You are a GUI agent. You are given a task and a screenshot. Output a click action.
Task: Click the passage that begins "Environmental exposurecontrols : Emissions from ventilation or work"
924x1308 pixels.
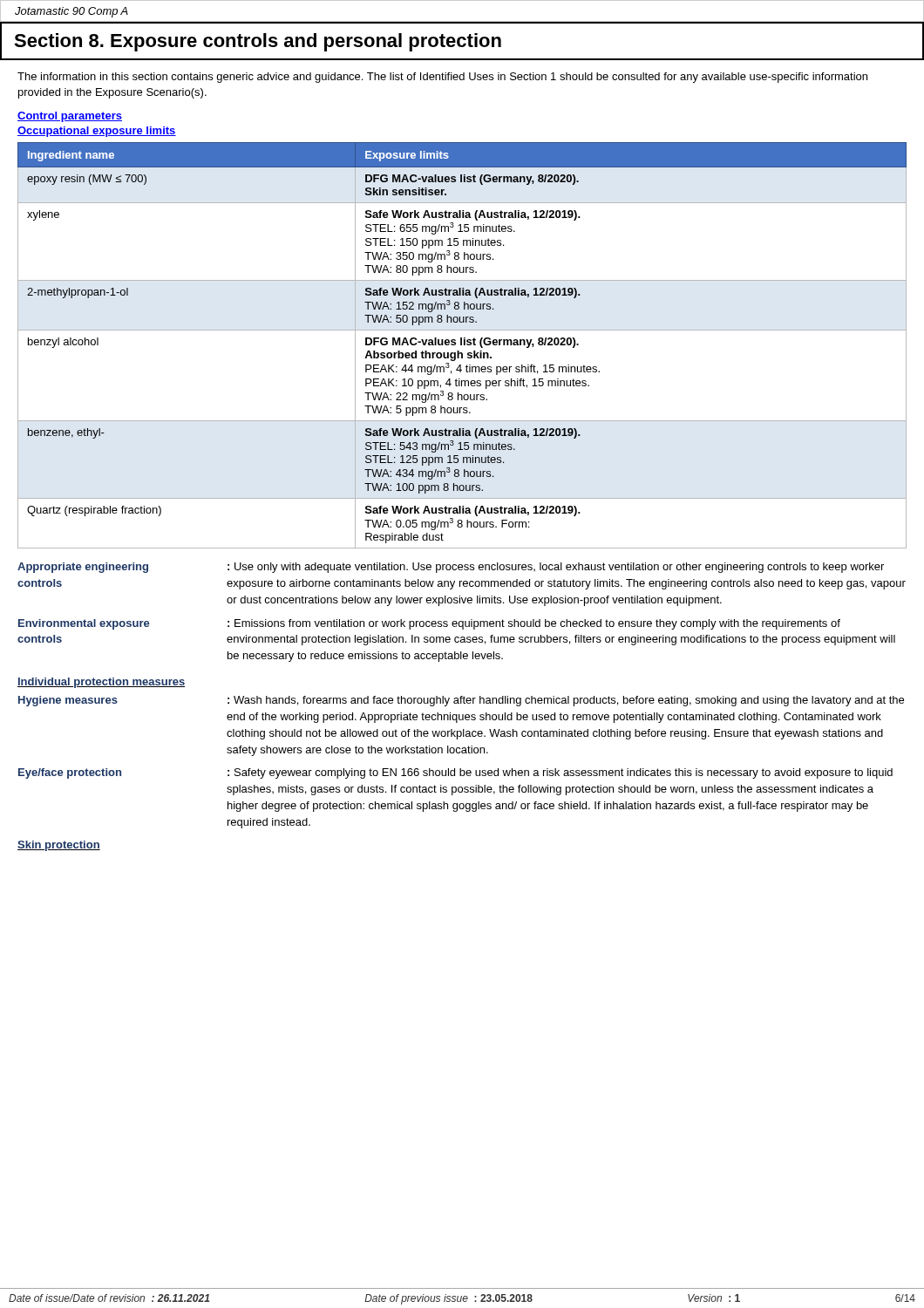click(x=462, y=640)
